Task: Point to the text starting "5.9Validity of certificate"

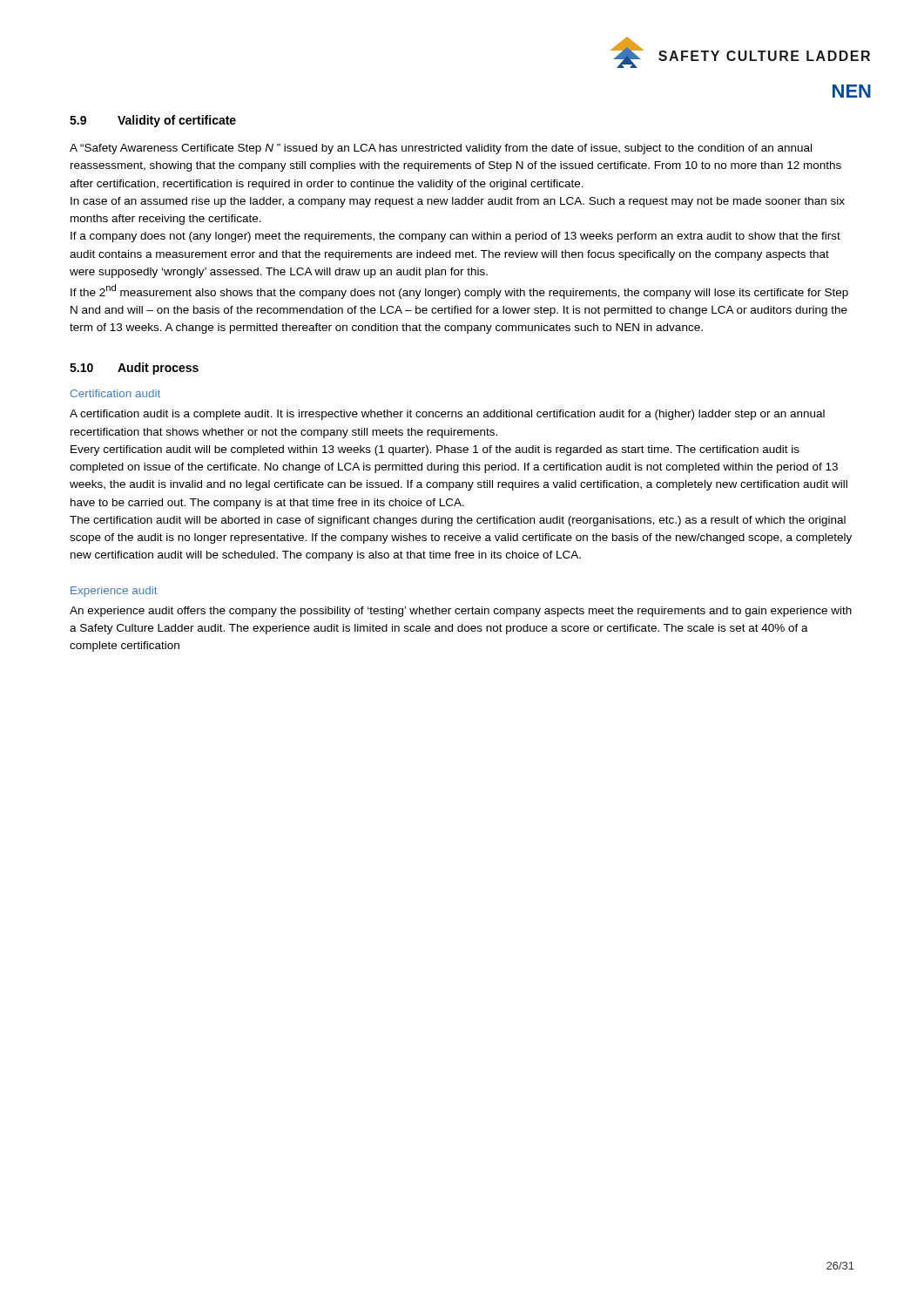Action: (x=153, y=120)
